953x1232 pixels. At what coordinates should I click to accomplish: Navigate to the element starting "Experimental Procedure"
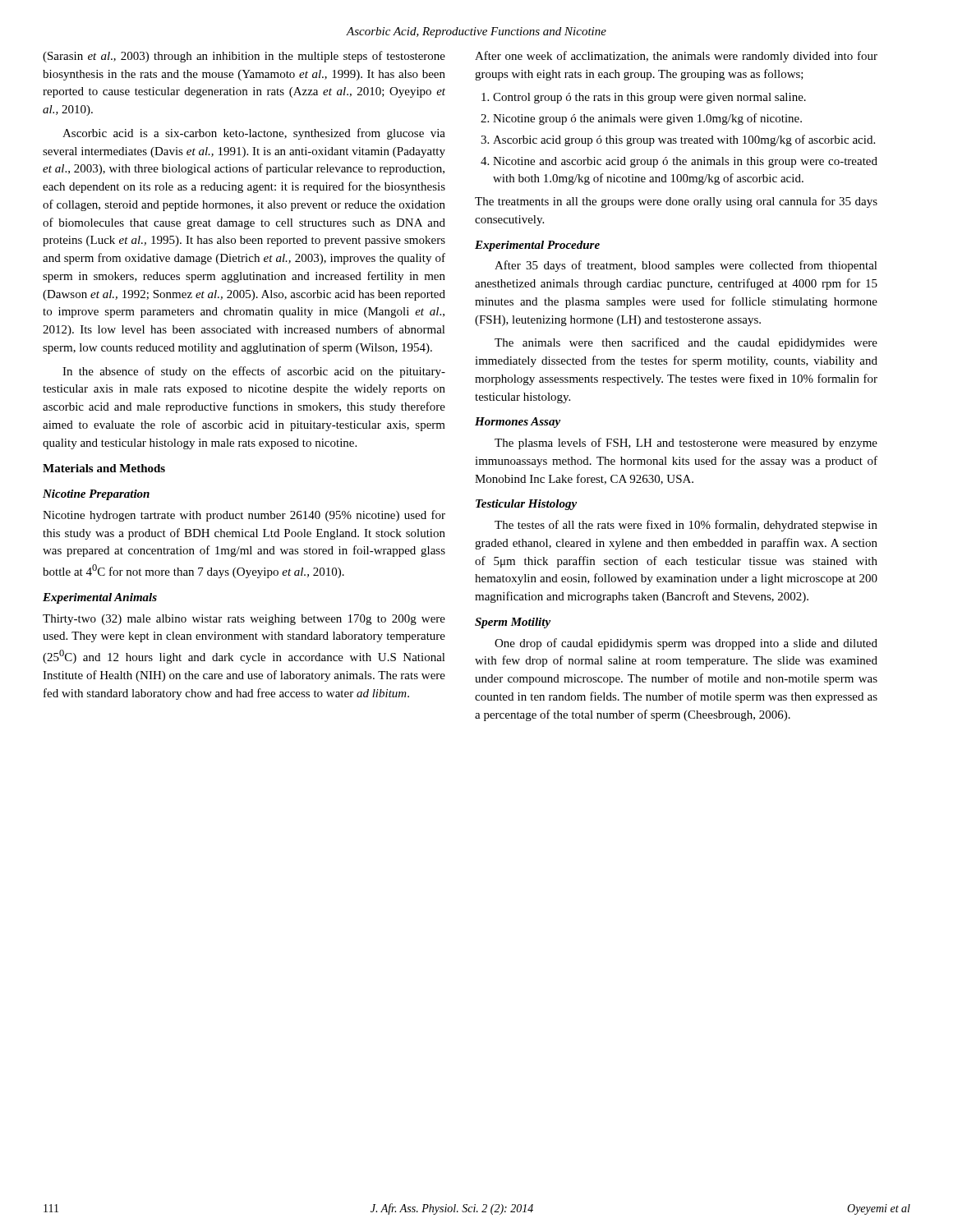(x=537, y=246)
